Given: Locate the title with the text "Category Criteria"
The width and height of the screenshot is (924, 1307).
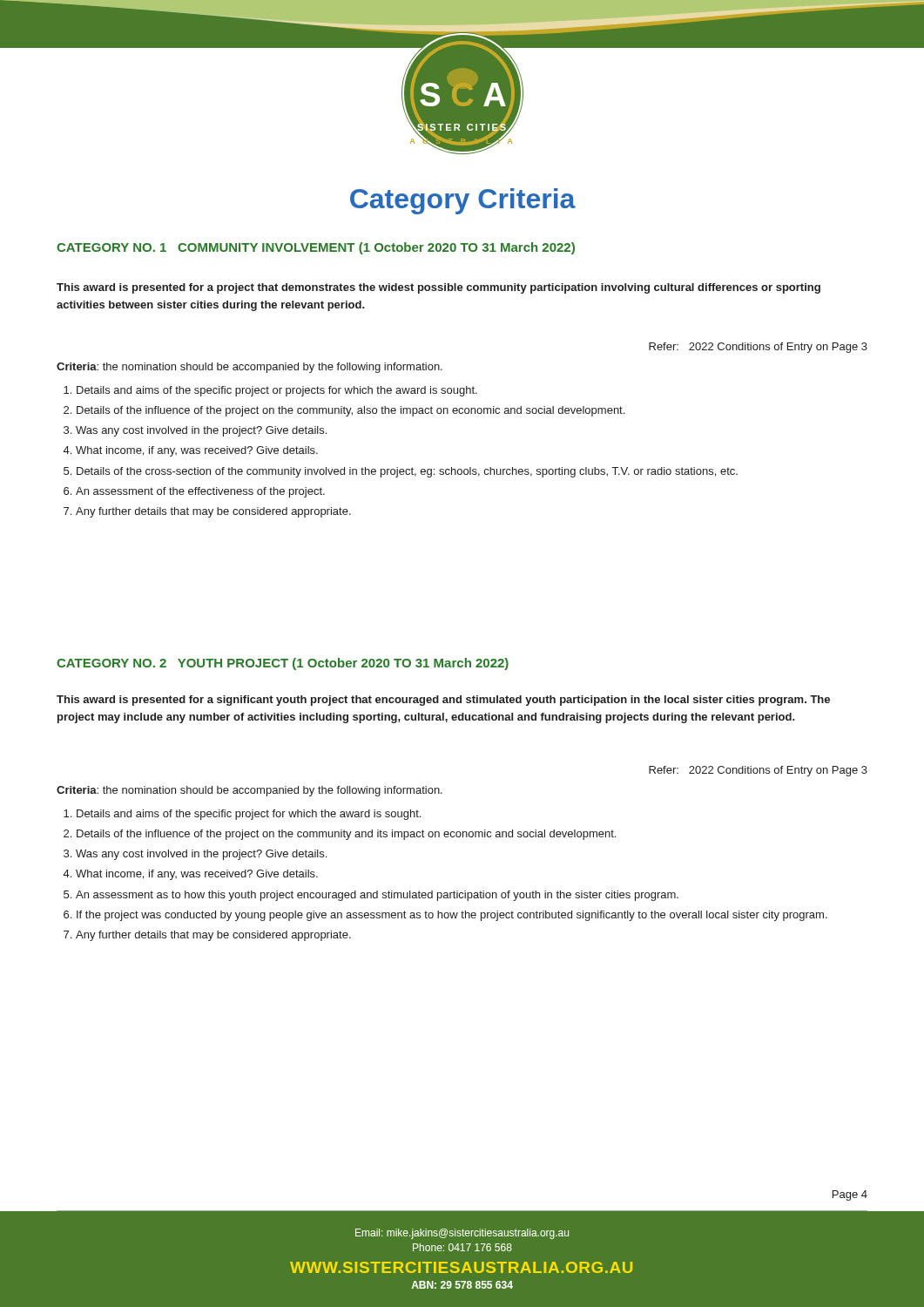Looking at the screenshot, I should (x=462, y=199).
